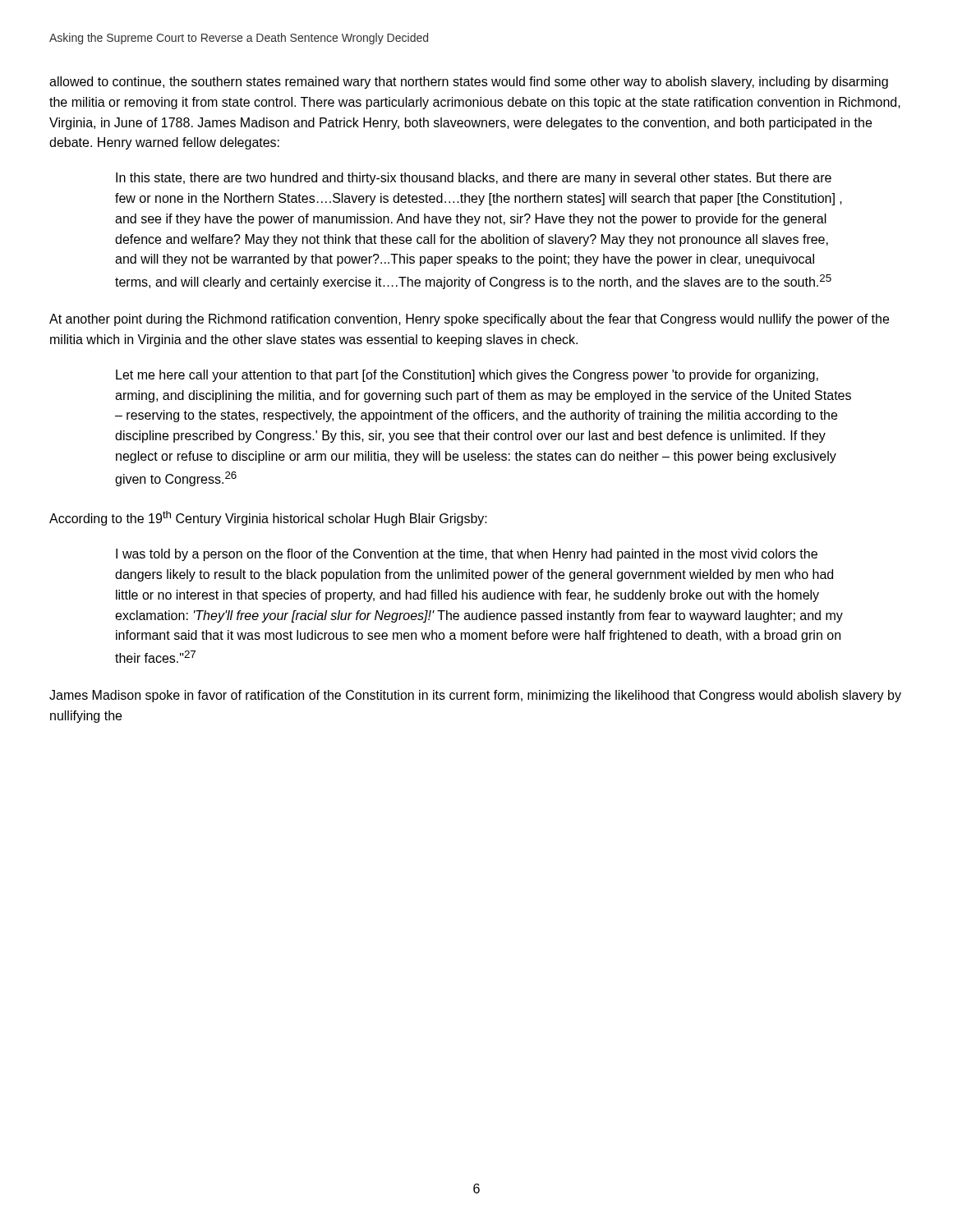The image size is (953, 1232).
Task: Select the block starting "Let me here call your"
Action: coord(483,427)
